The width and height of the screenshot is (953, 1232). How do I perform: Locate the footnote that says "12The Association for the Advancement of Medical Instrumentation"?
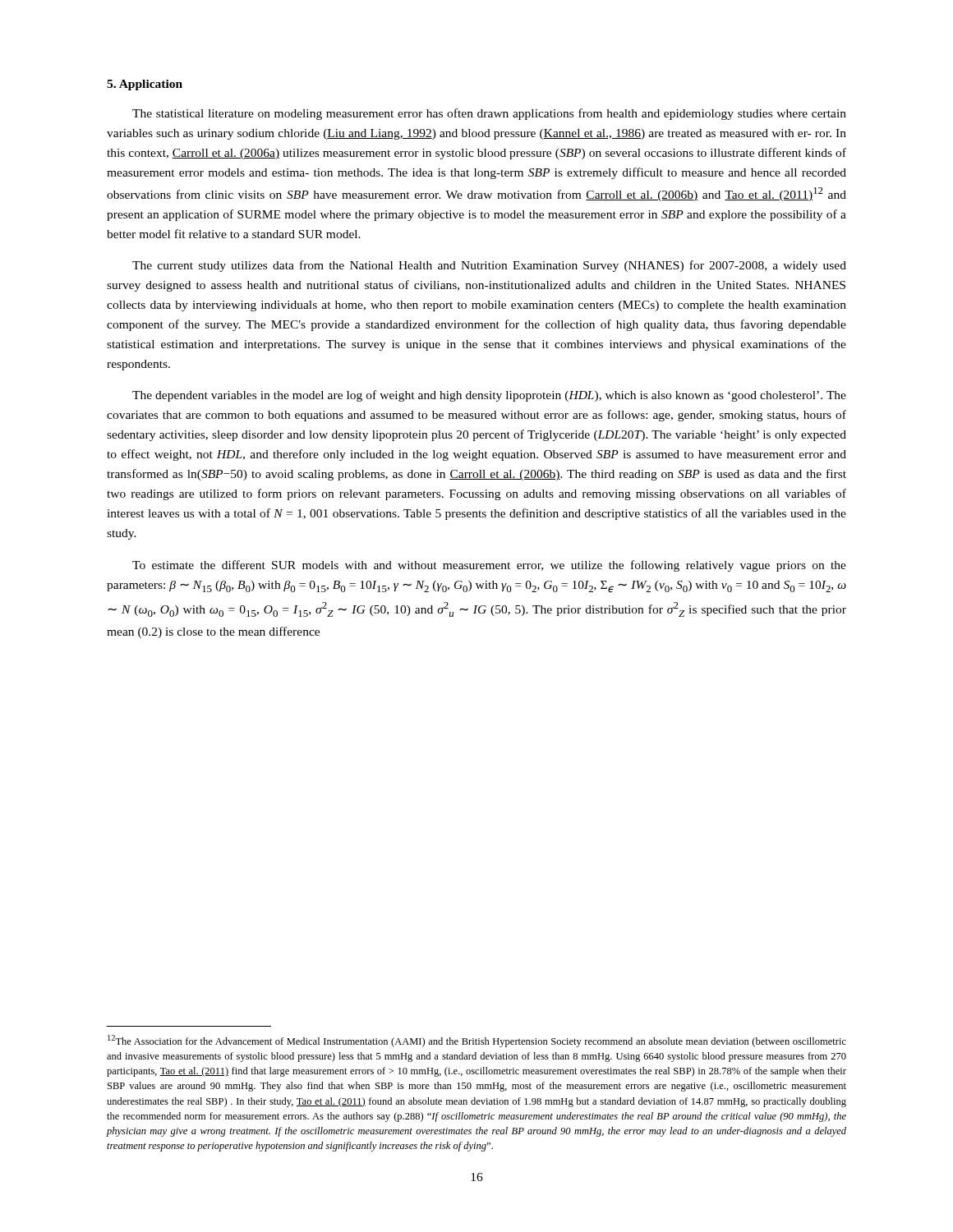(476, 1092)
